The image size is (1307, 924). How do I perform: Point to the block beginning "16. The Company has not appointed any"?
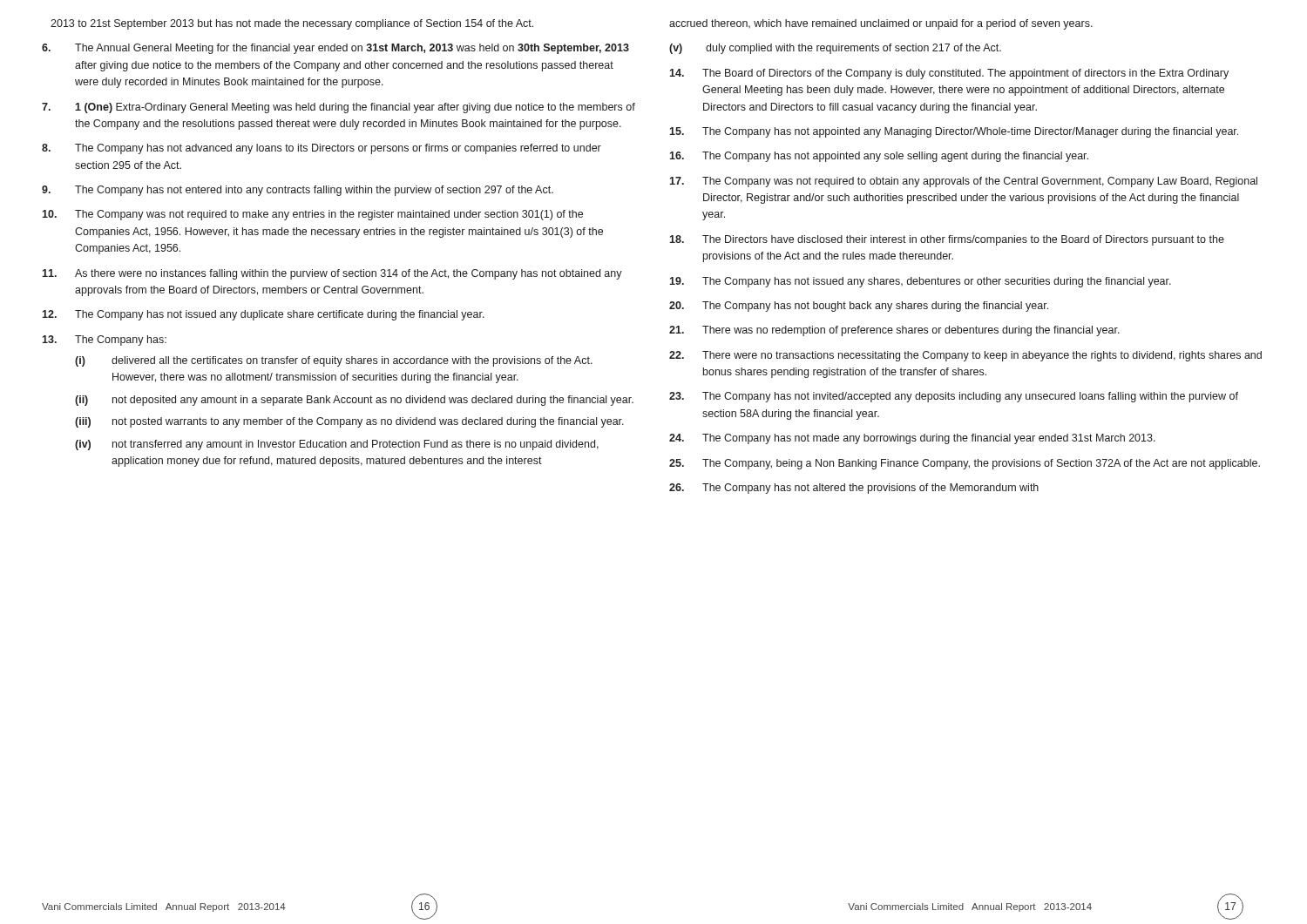pyautogui.click(x=967, y=157)
